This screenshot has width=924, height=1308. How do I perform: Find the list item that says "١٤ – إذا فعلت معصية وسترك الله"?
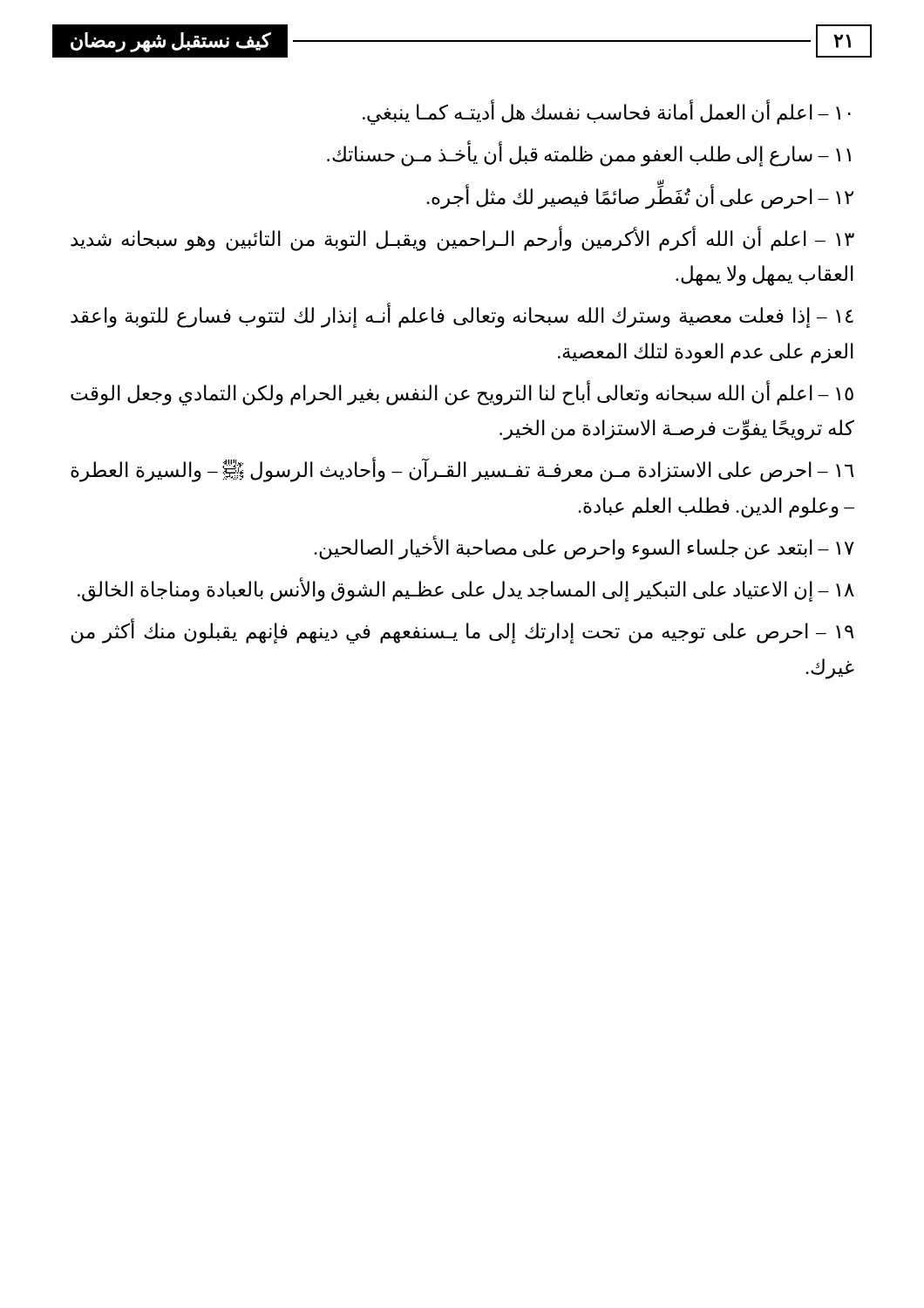click(x=462, y=334)
